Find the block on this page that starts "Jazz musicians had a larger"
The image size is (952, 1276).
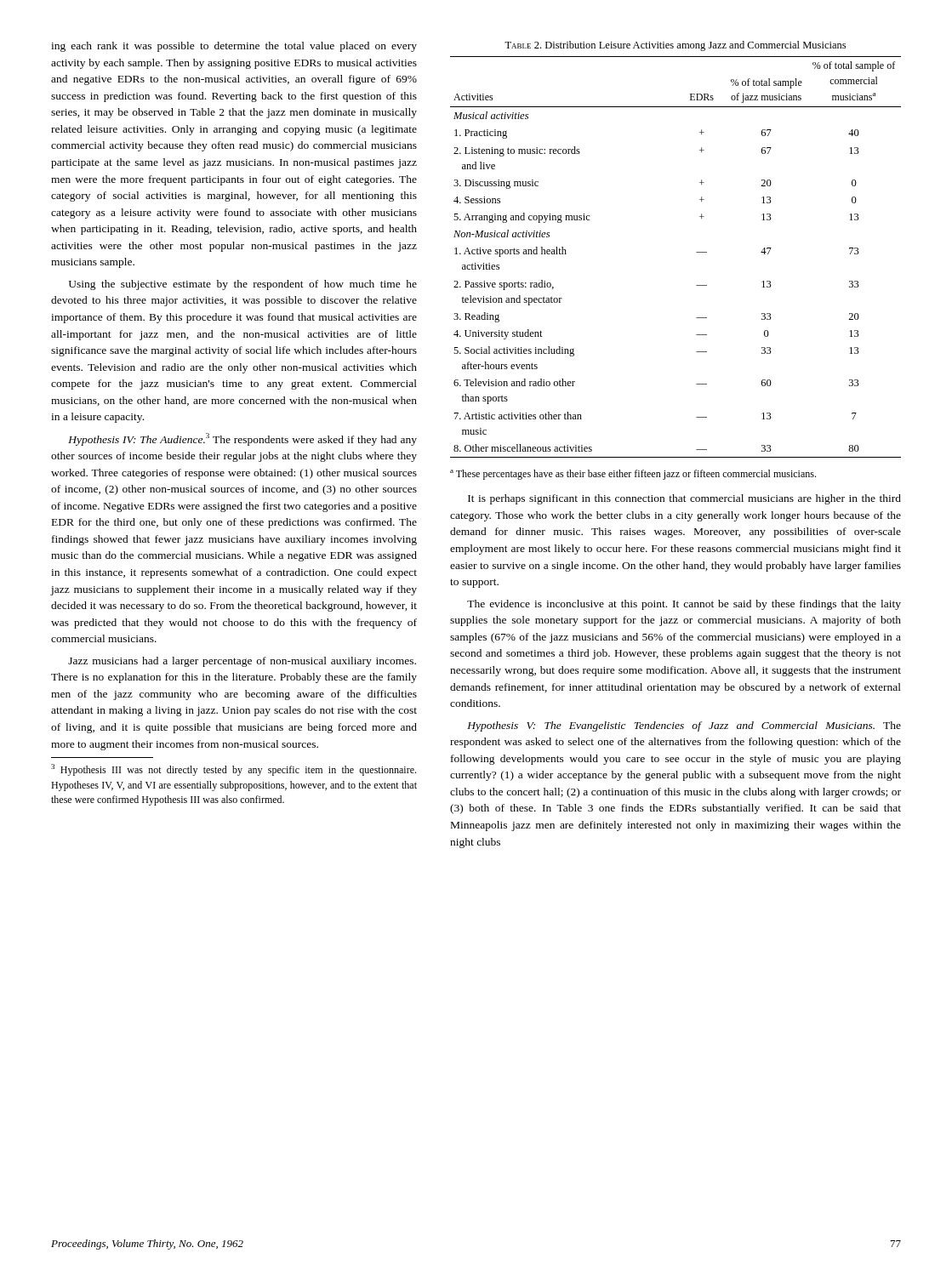(x=234, y=702)
